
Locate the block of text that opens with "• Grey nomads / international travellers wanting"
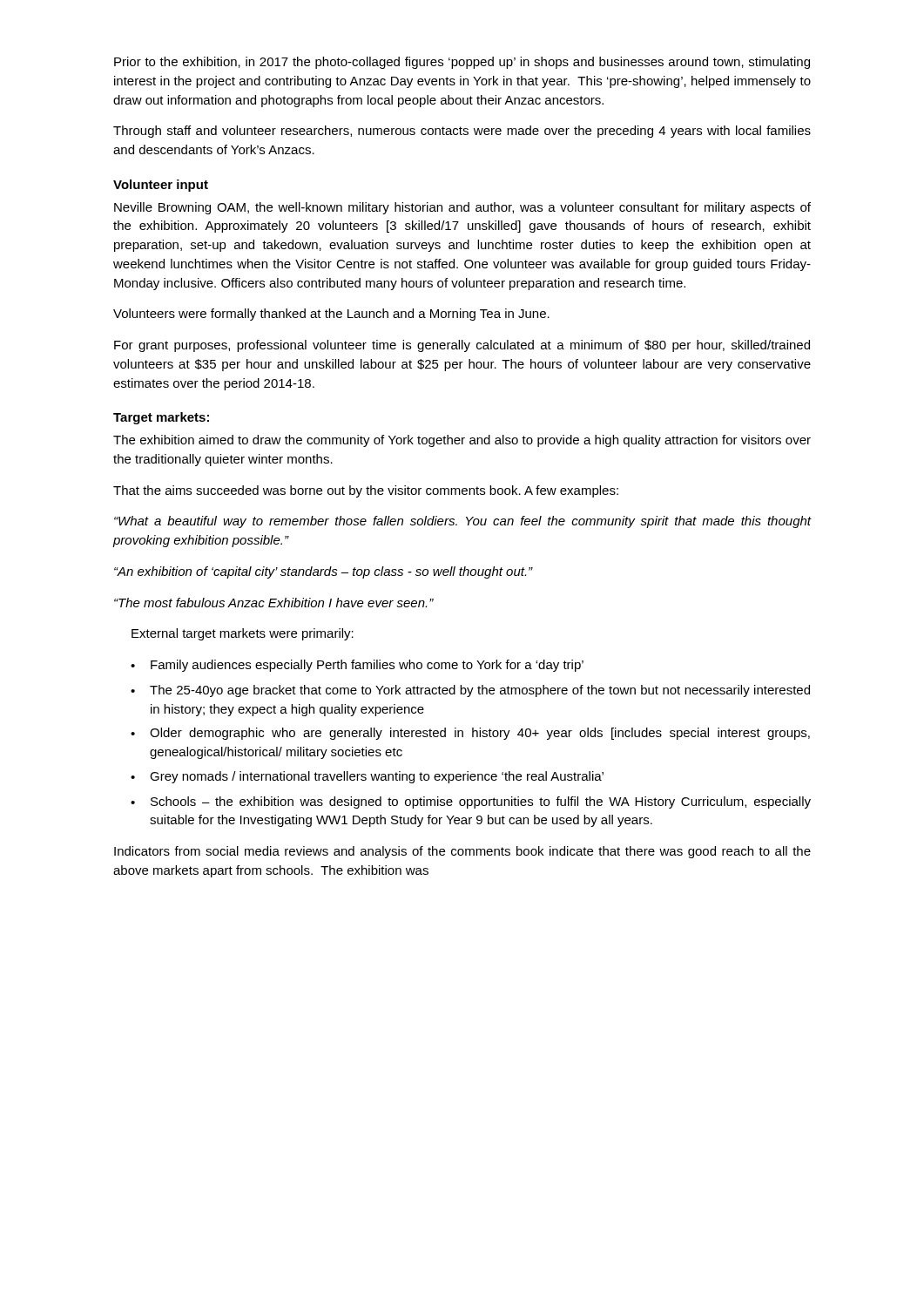click(x=471, y=776)
